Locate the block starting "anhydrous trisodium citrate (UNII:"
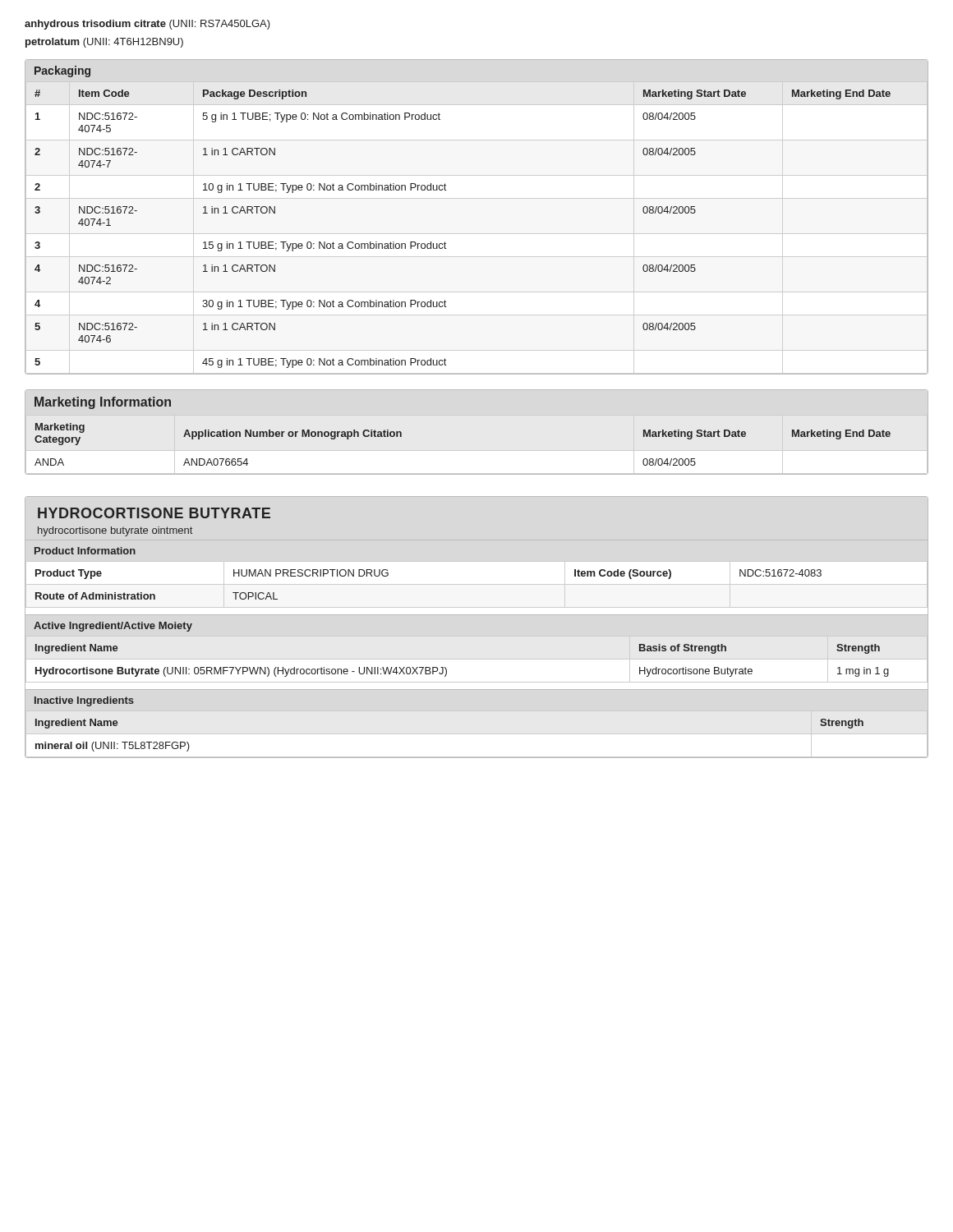The height and width of the screenshot is (1232, 953). tap(148, 32)
